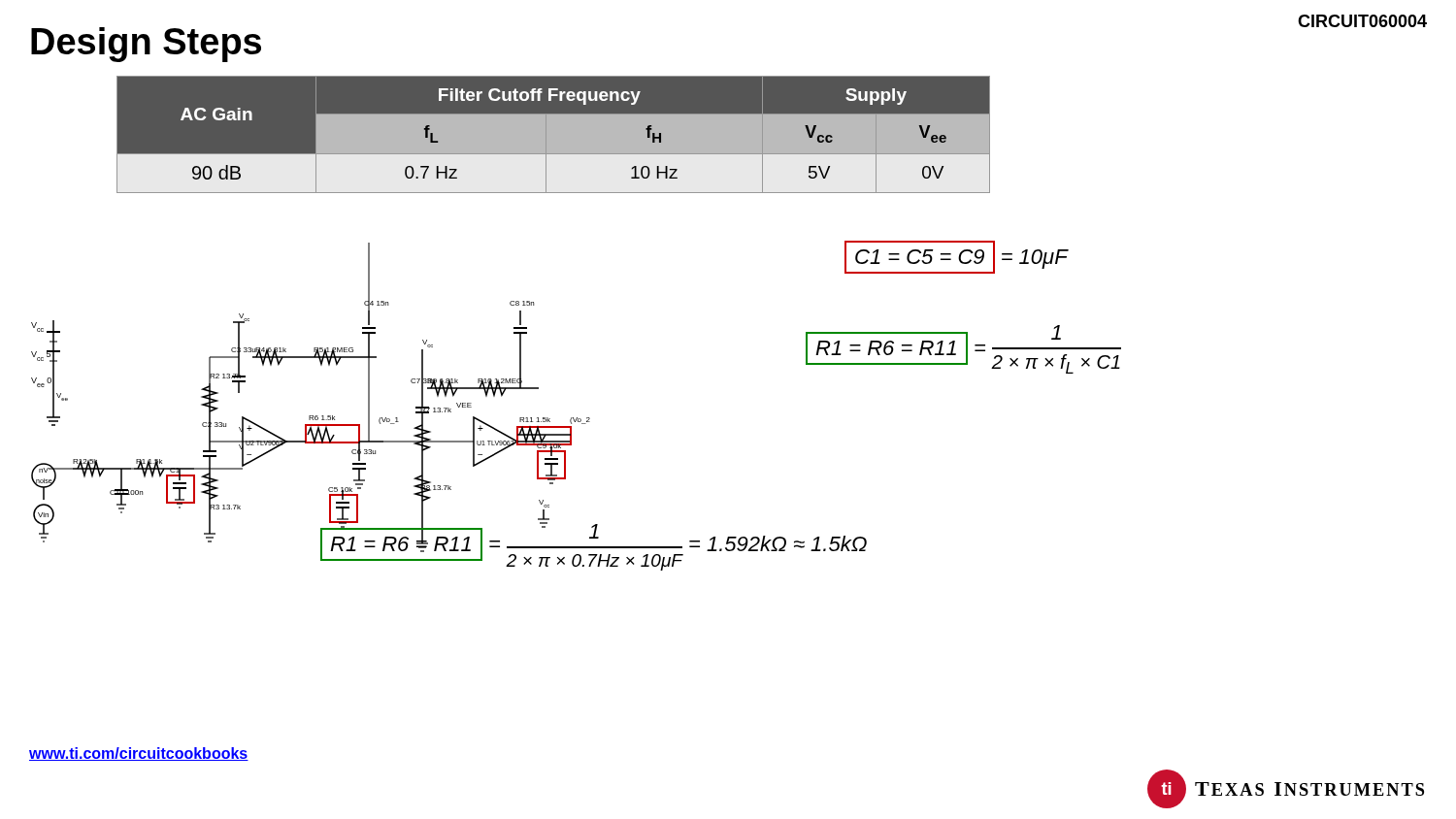Click on the logo
This screenshot has width=1456, height=819.
point(1287,789)
